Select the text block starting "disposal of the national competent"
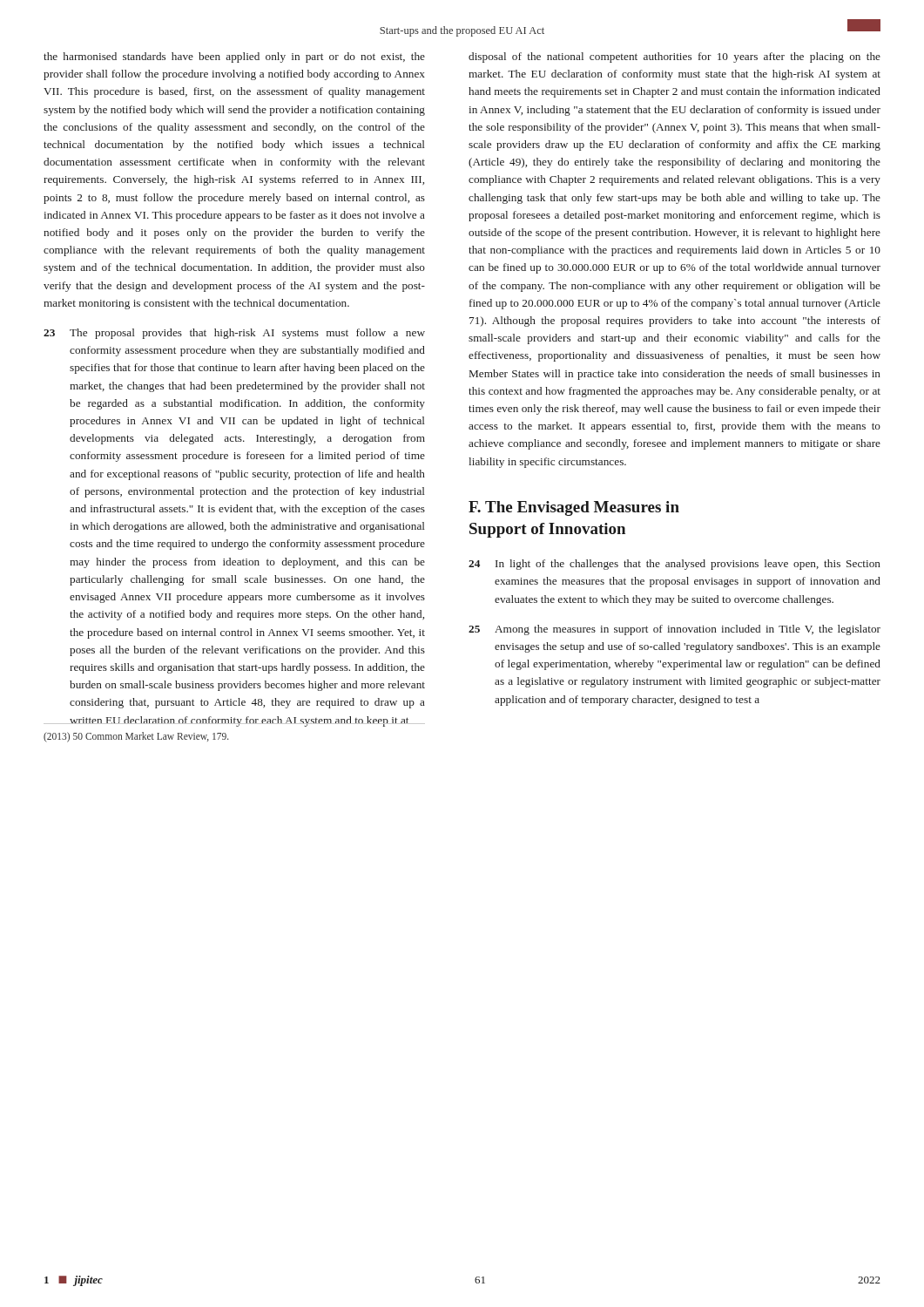This screenshot has width=924, height=1307. (x=675, y=259)
